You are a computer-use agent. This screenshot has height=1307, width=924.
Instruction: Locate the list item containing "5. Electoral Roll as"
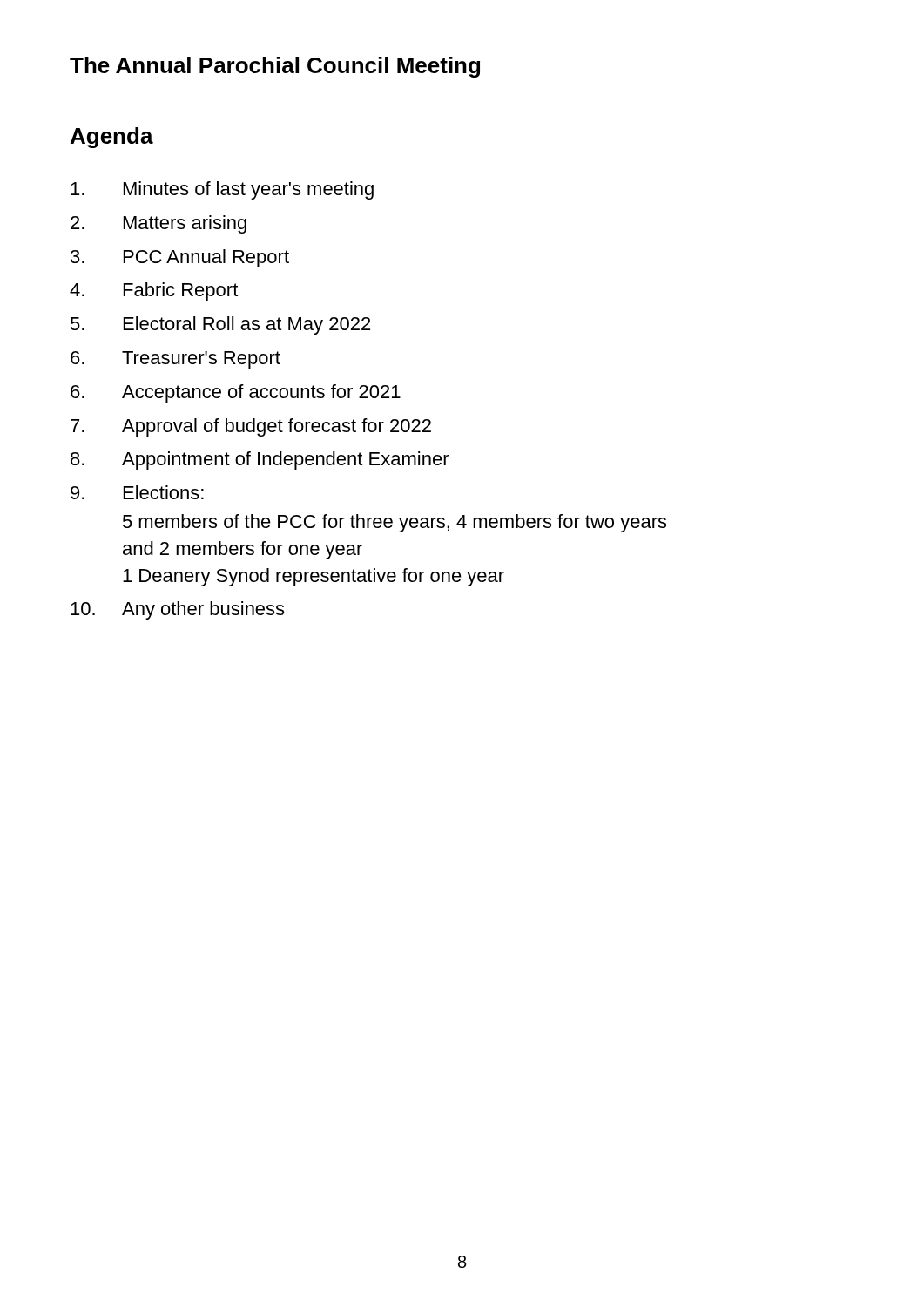(x=220, y=325)
